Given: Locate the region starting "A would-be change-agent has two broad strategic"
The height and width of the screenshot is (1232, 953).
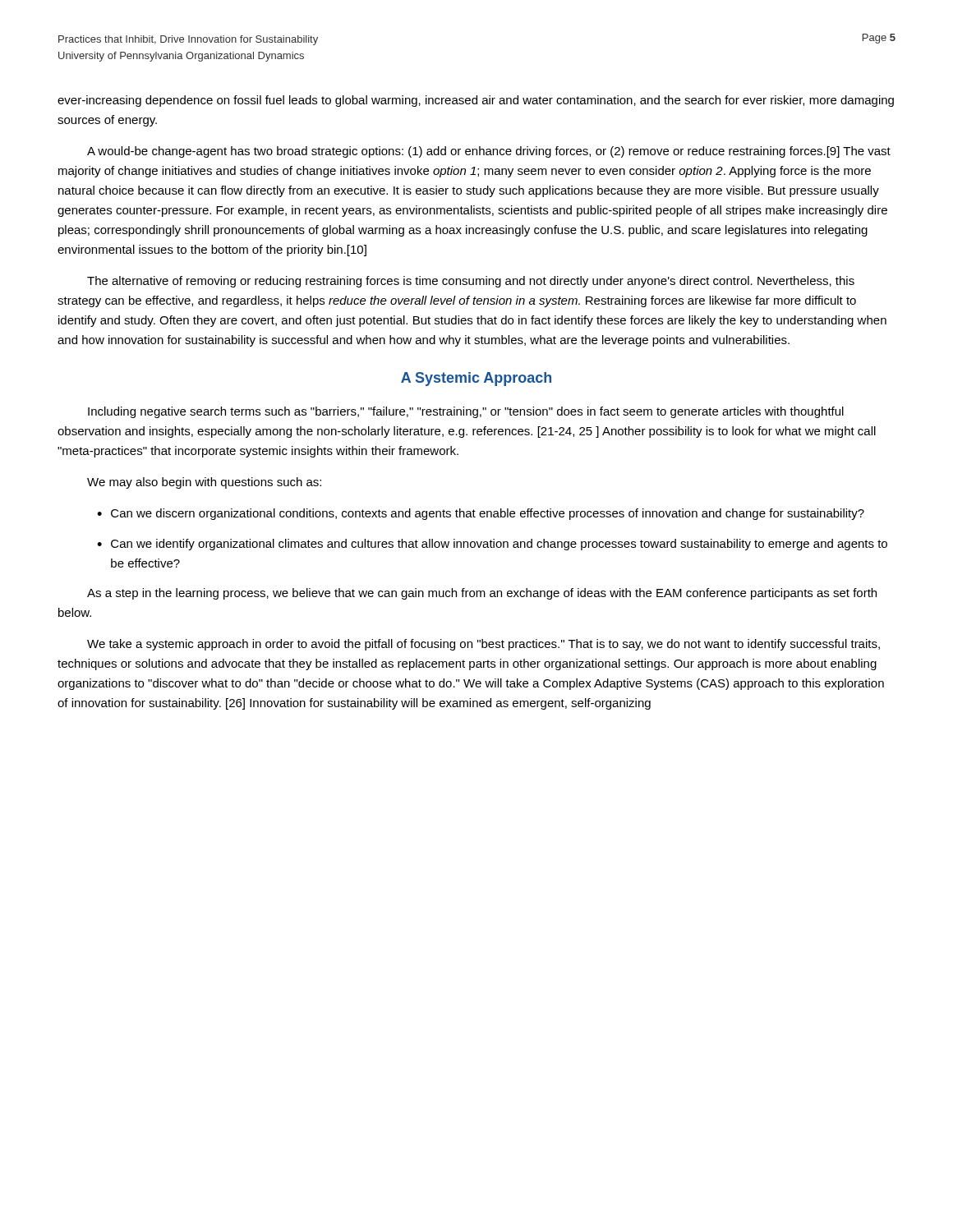Looking at the screenshot, I should (x=476, y=200).
